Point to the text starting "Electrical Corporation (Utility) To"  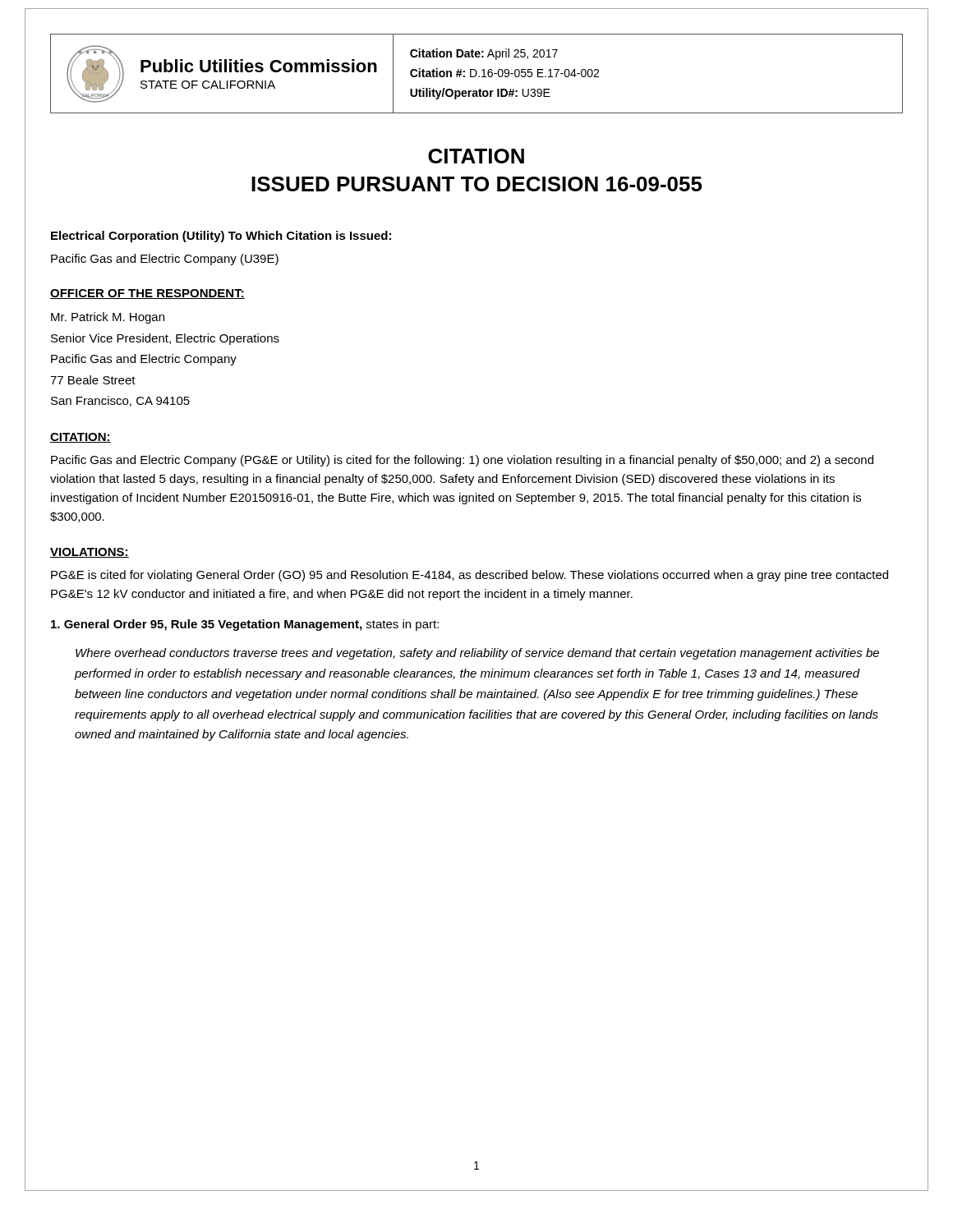click(x=221, y=235)
